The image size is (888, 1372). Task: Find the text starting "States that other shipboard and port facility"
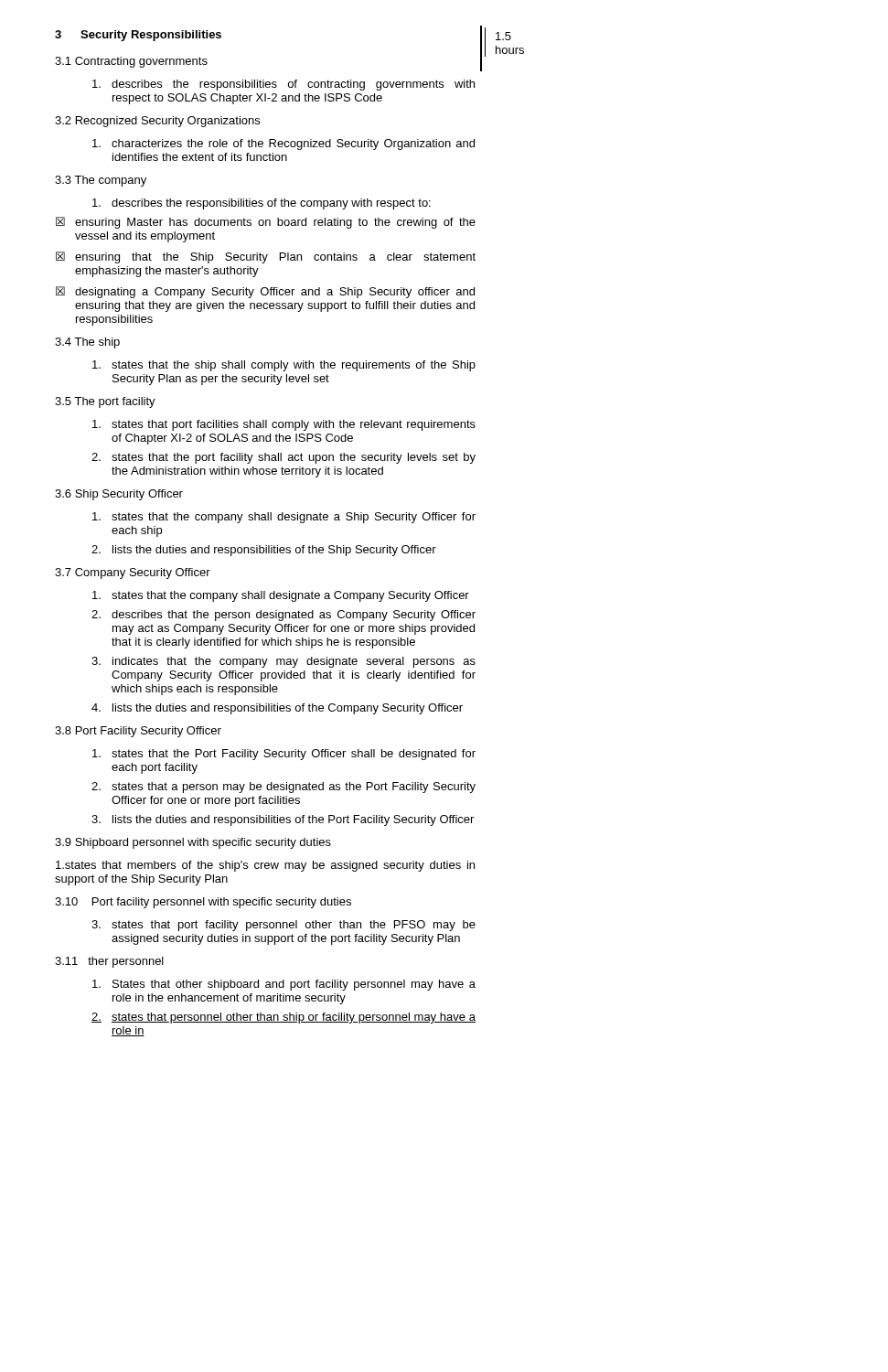coord(283,991)
